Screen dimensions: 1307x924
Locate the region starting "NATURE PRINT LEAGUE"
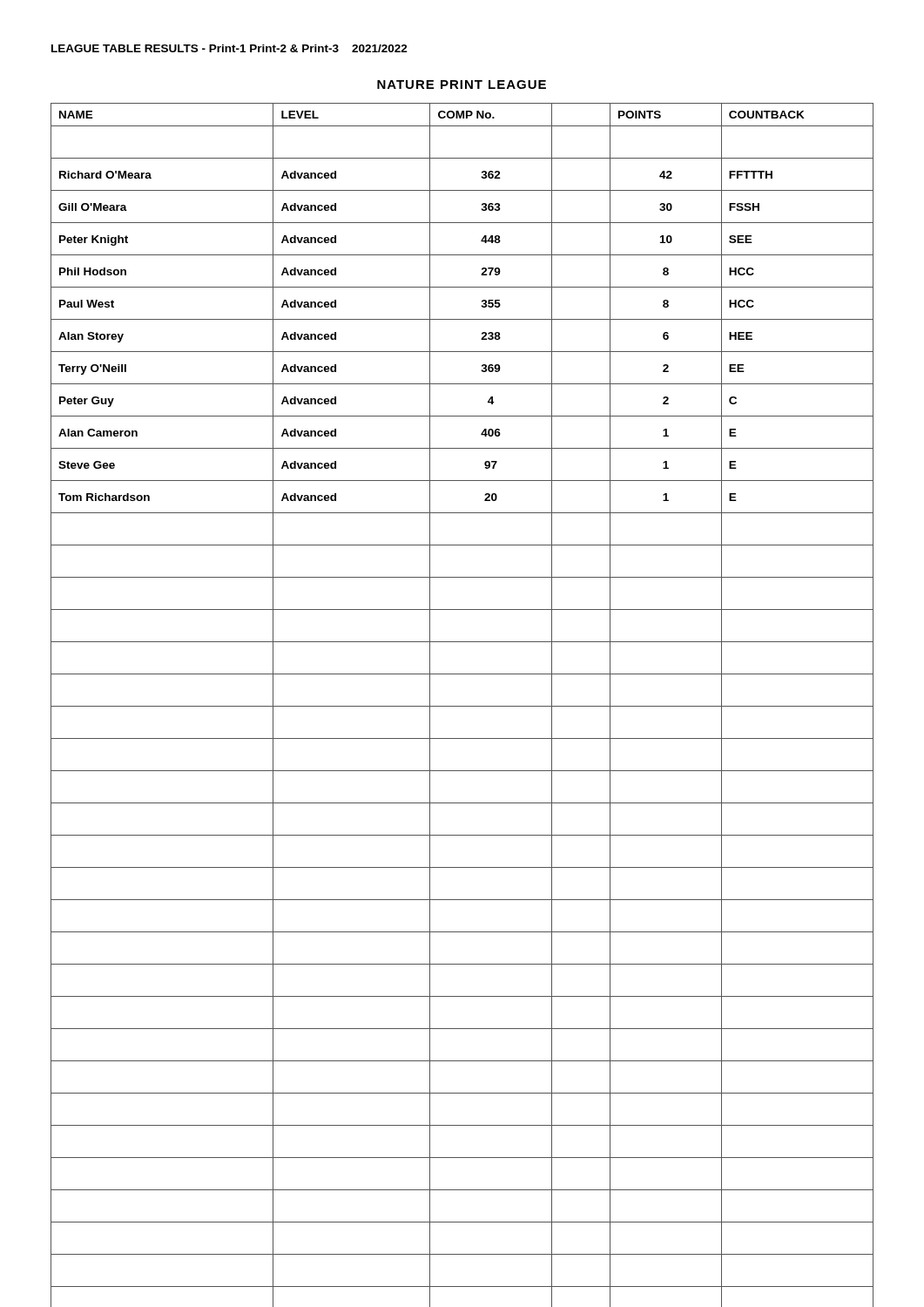click(x=462, y=84)
